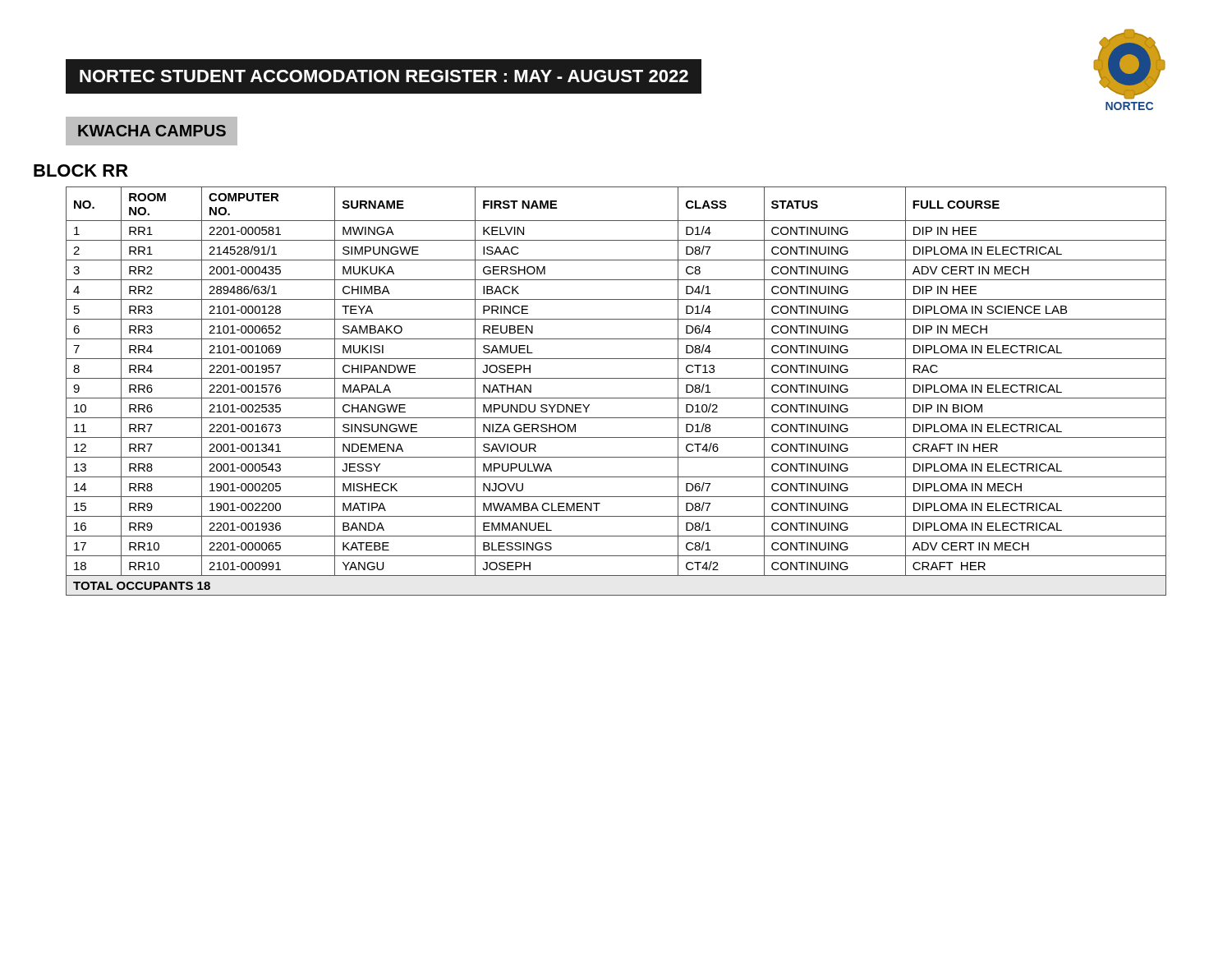Locate the title
The height and width of the screenshot is (953, 1232).
point(384,76)
